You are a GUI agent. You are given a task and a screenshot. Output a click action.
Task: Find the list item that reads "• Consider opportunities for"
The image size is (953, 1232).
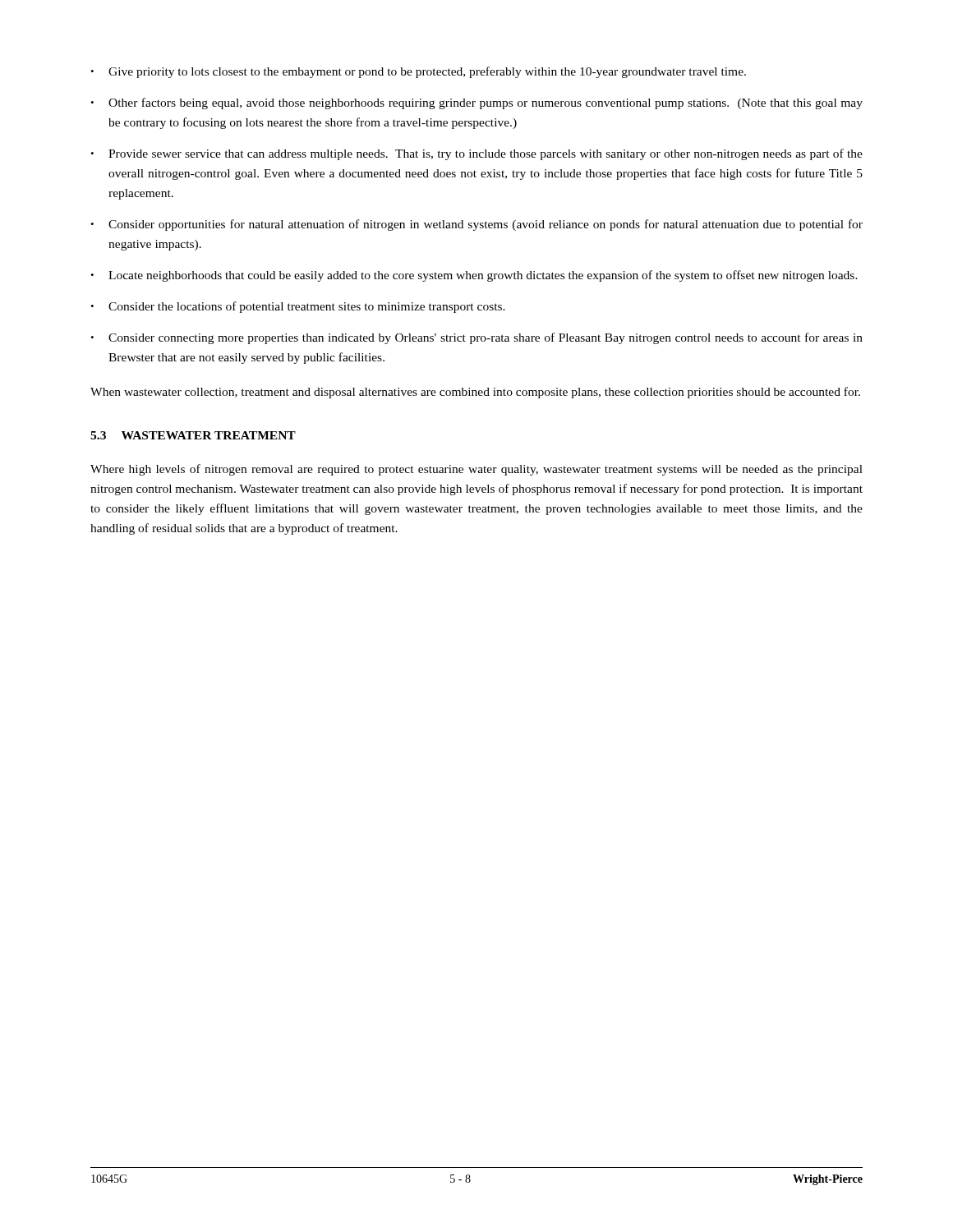point(476,234)
